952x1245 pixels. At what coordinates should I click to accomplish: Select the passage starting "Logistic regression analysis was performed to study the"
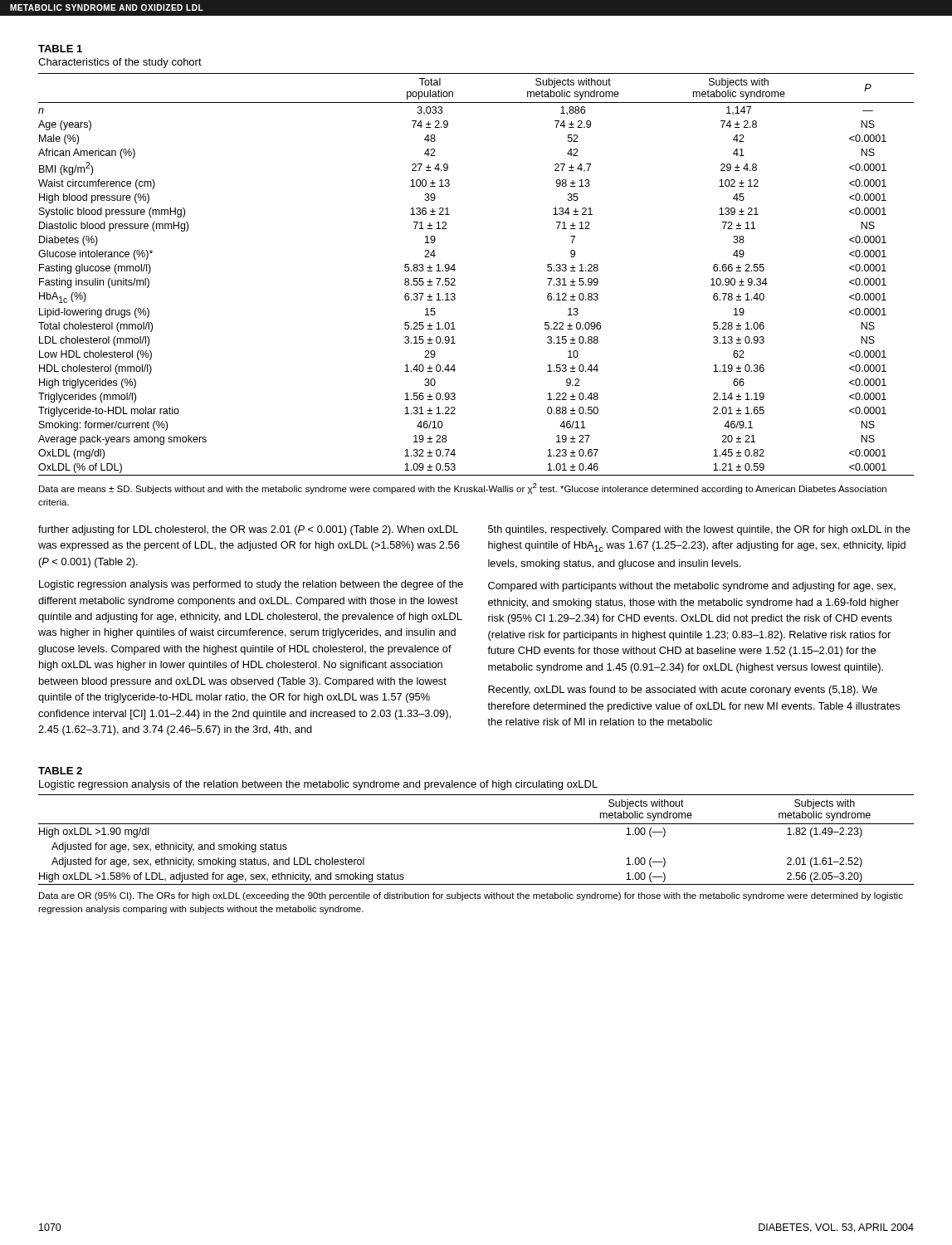[x=251, y=657]
